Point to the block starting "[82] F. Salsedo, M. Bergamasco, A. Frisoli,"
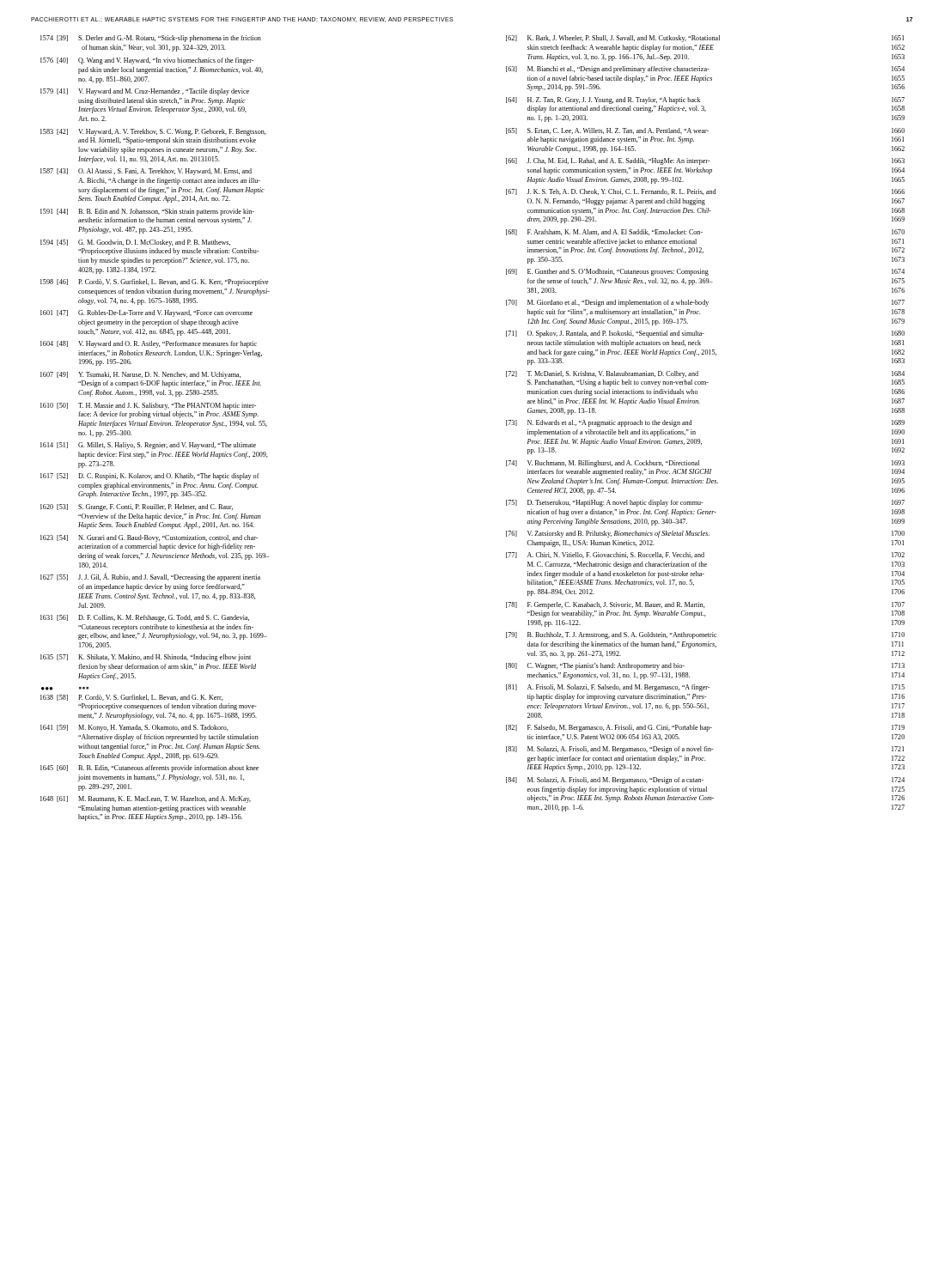This screenshot has width=944, height=1288. coord(709,733)
